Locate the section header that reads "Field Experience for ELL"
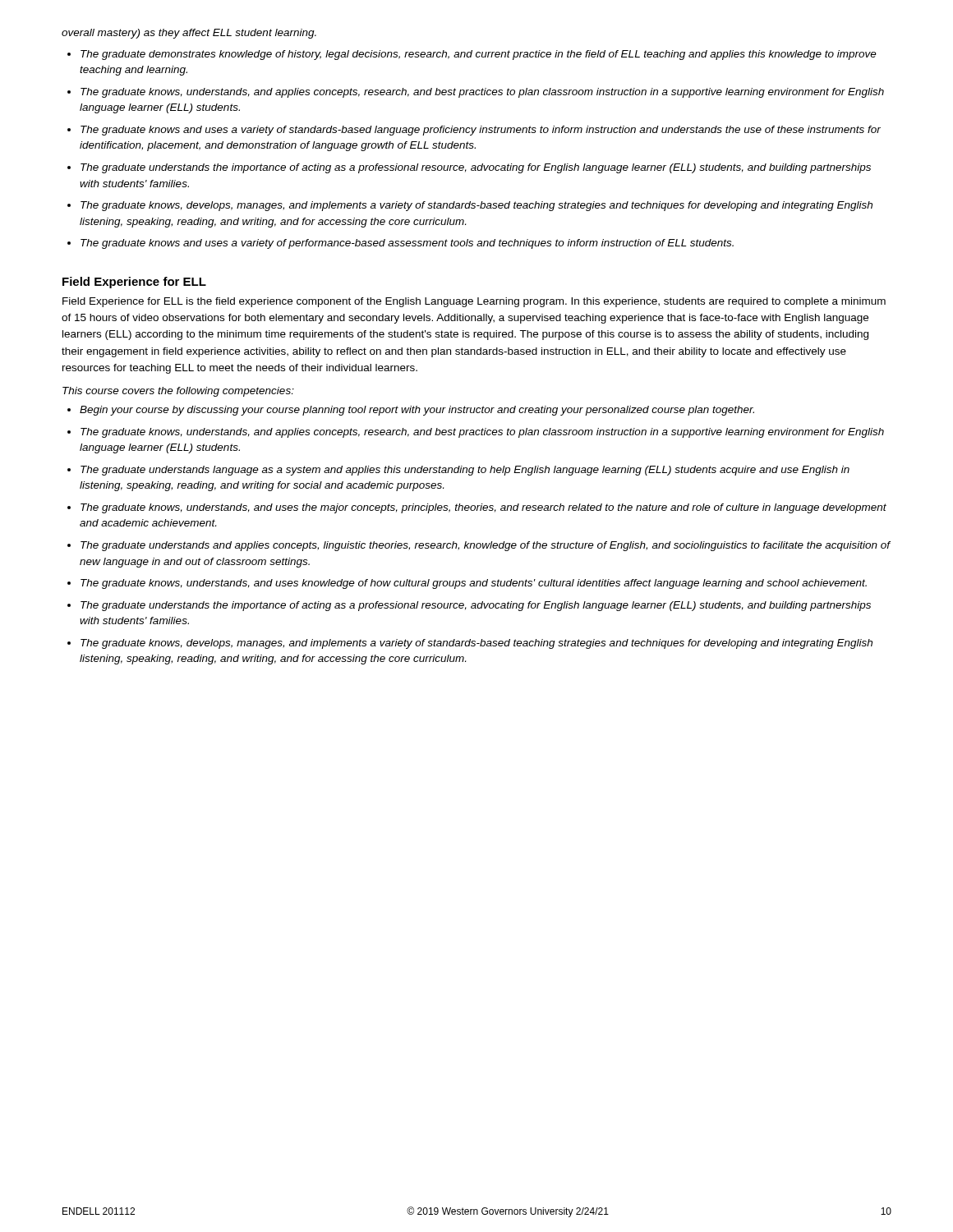953x1232 pixels. (x=134, y=283)
